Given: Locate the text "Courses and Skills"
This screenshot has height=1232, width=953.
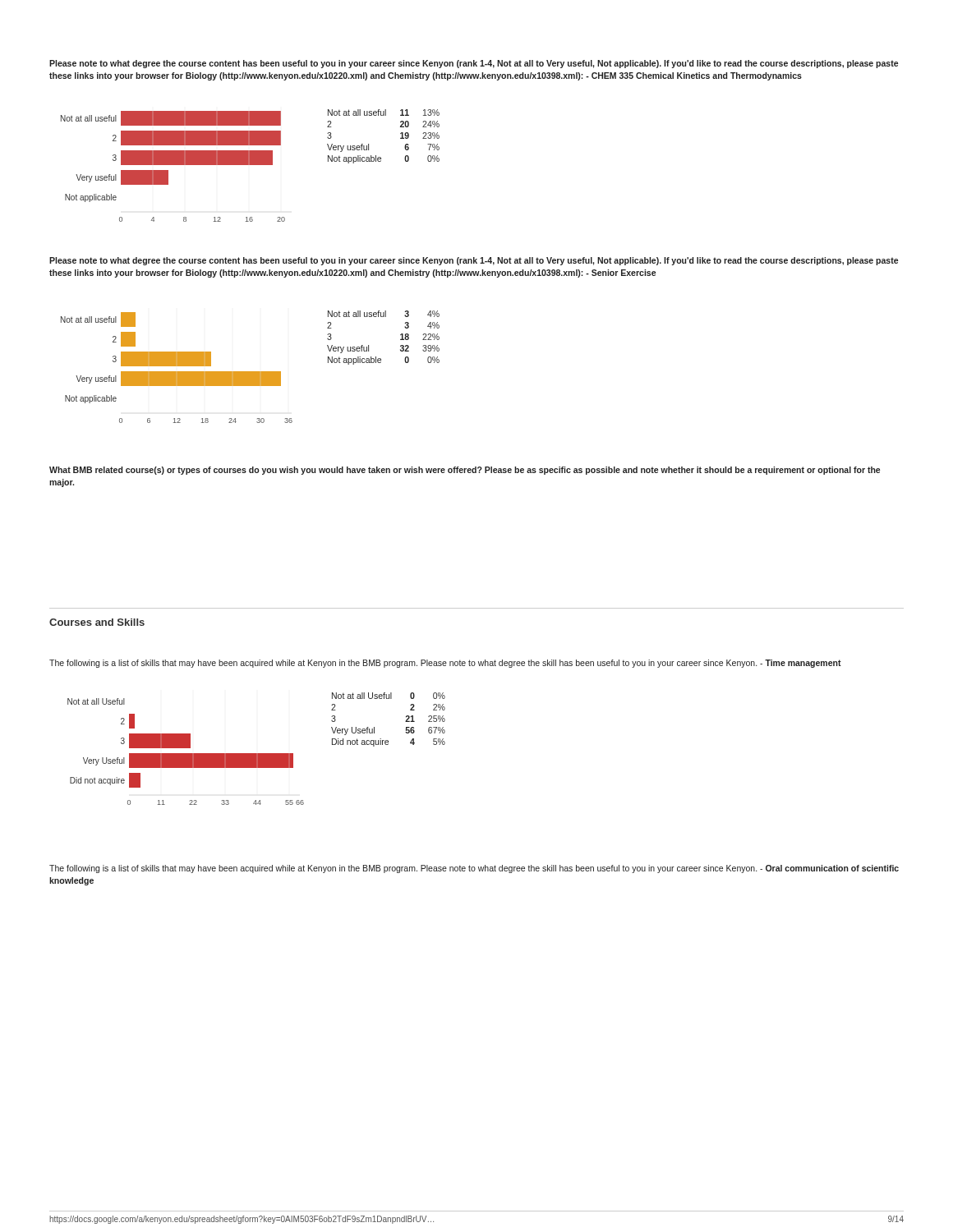Looking at the screenshot, I should pos(97,622).
